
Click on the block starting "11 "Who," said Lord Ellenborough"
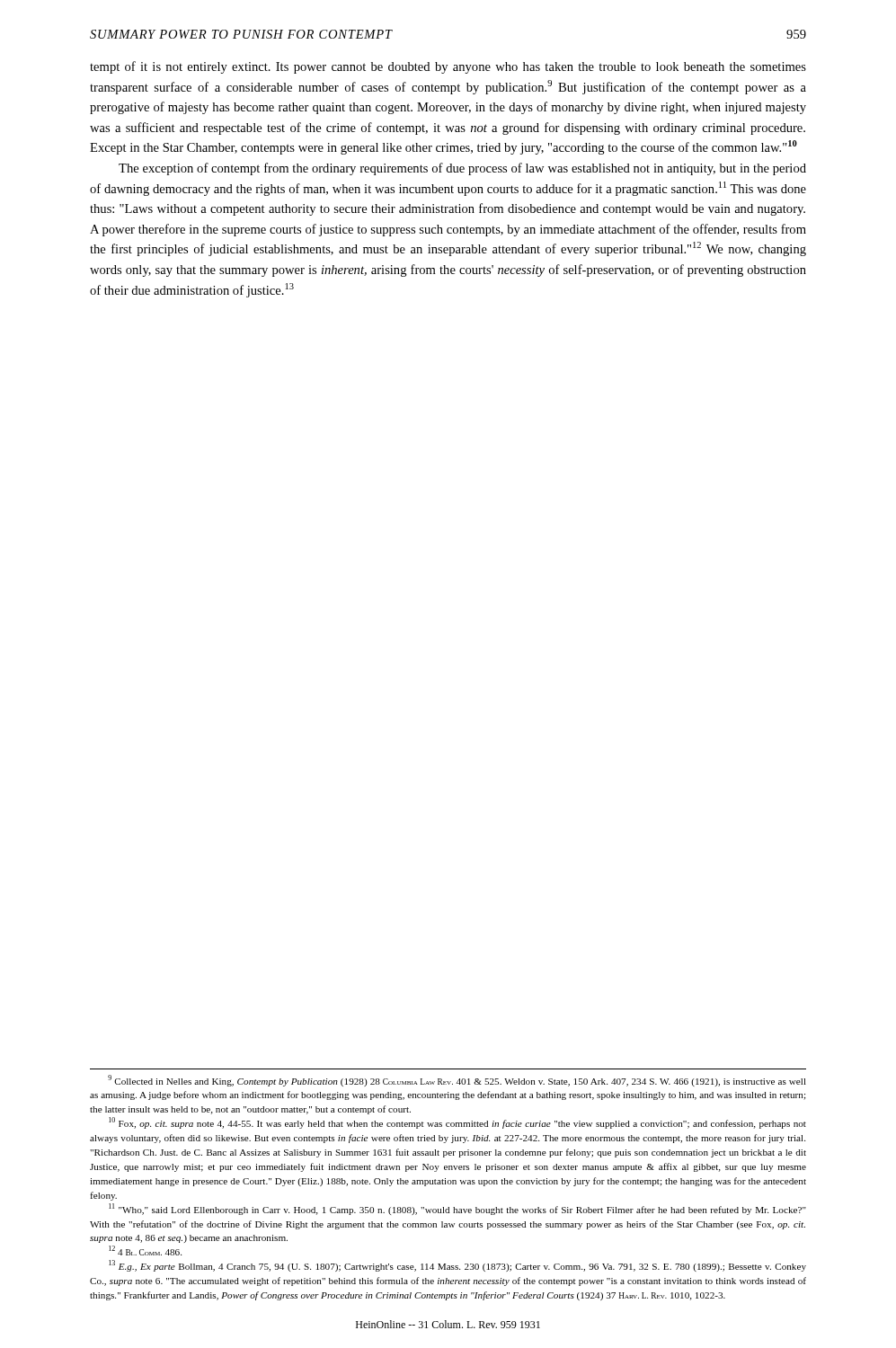(448, 1224)
